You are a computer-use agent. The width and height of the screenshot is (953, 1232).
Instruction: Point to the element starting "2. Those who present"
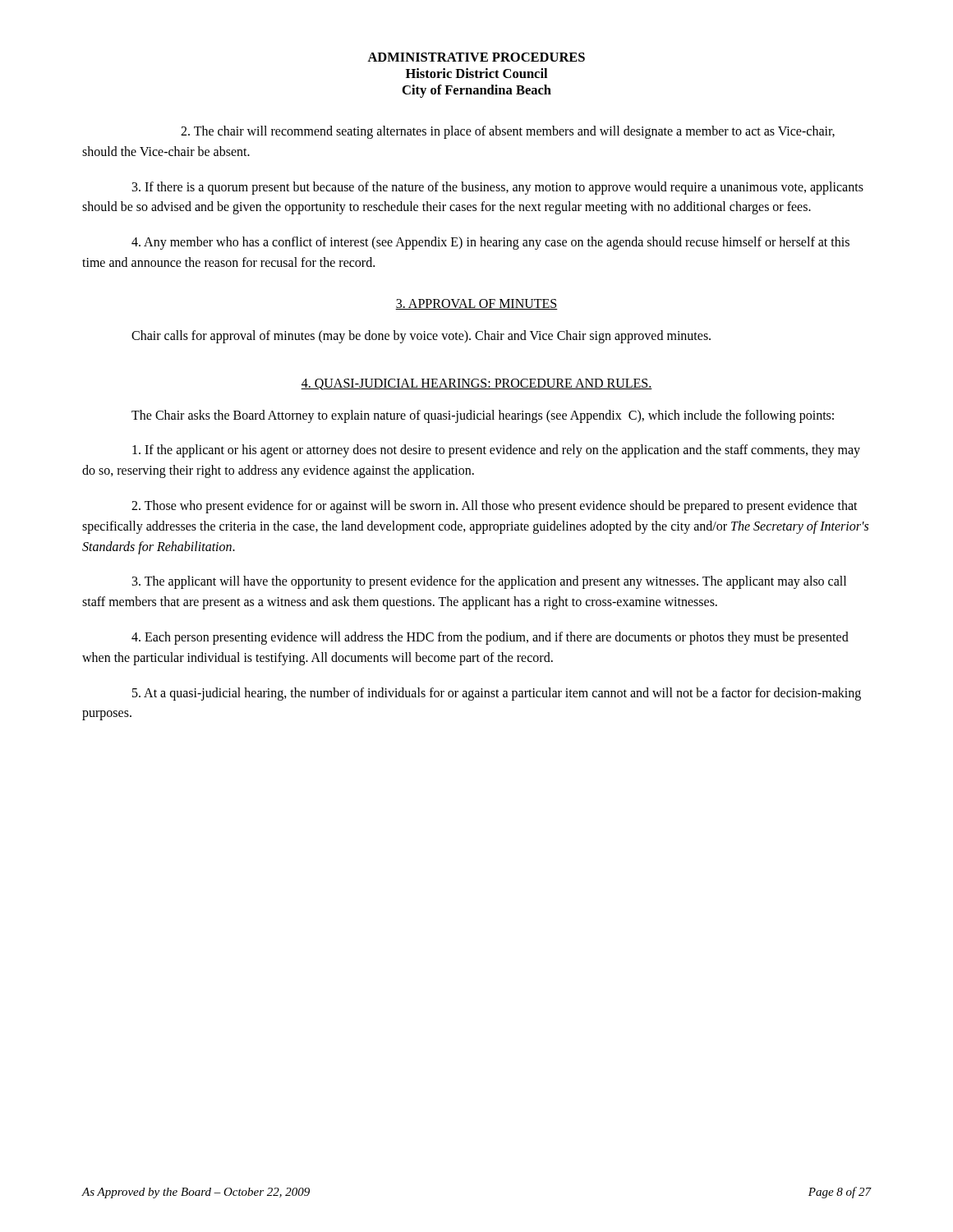(476, 527)
